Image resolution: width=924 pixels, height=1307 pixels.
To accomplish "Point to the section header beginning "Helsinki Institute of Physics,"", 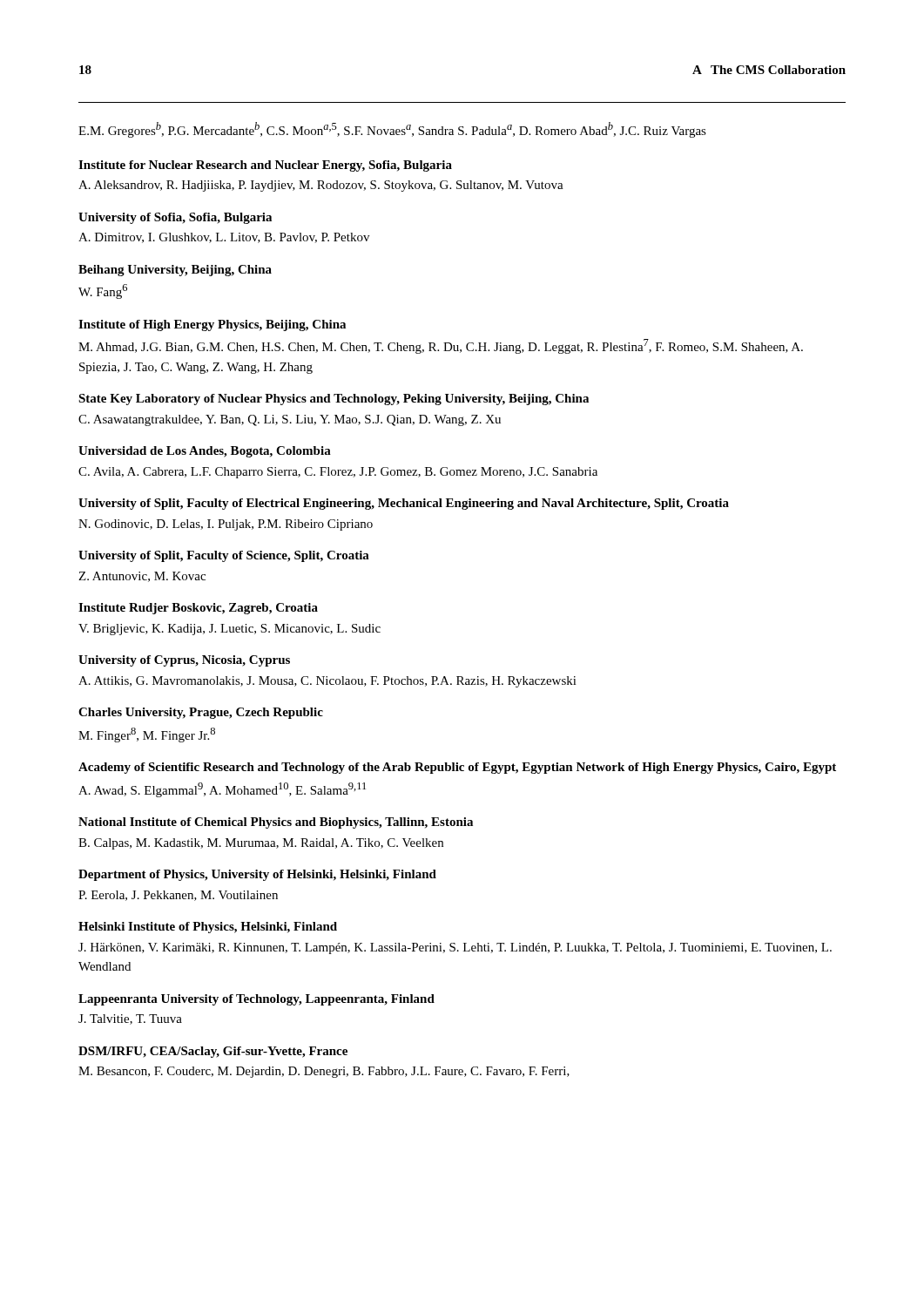I will [x=462, y=945].
